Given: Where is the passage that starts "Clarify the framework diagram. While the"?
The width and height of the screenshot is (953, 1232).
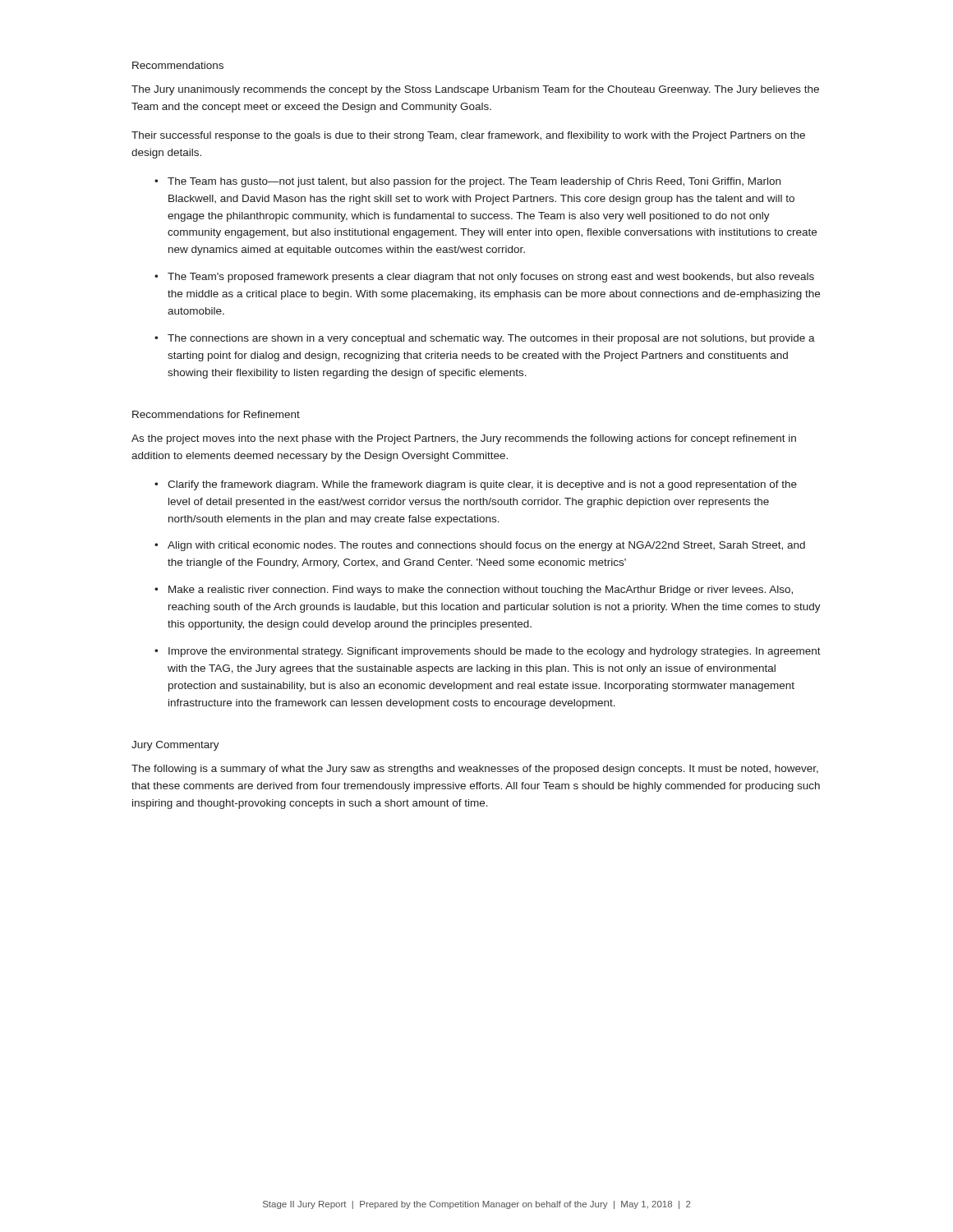Looking at the screenshot, I should tap(482, 501).
